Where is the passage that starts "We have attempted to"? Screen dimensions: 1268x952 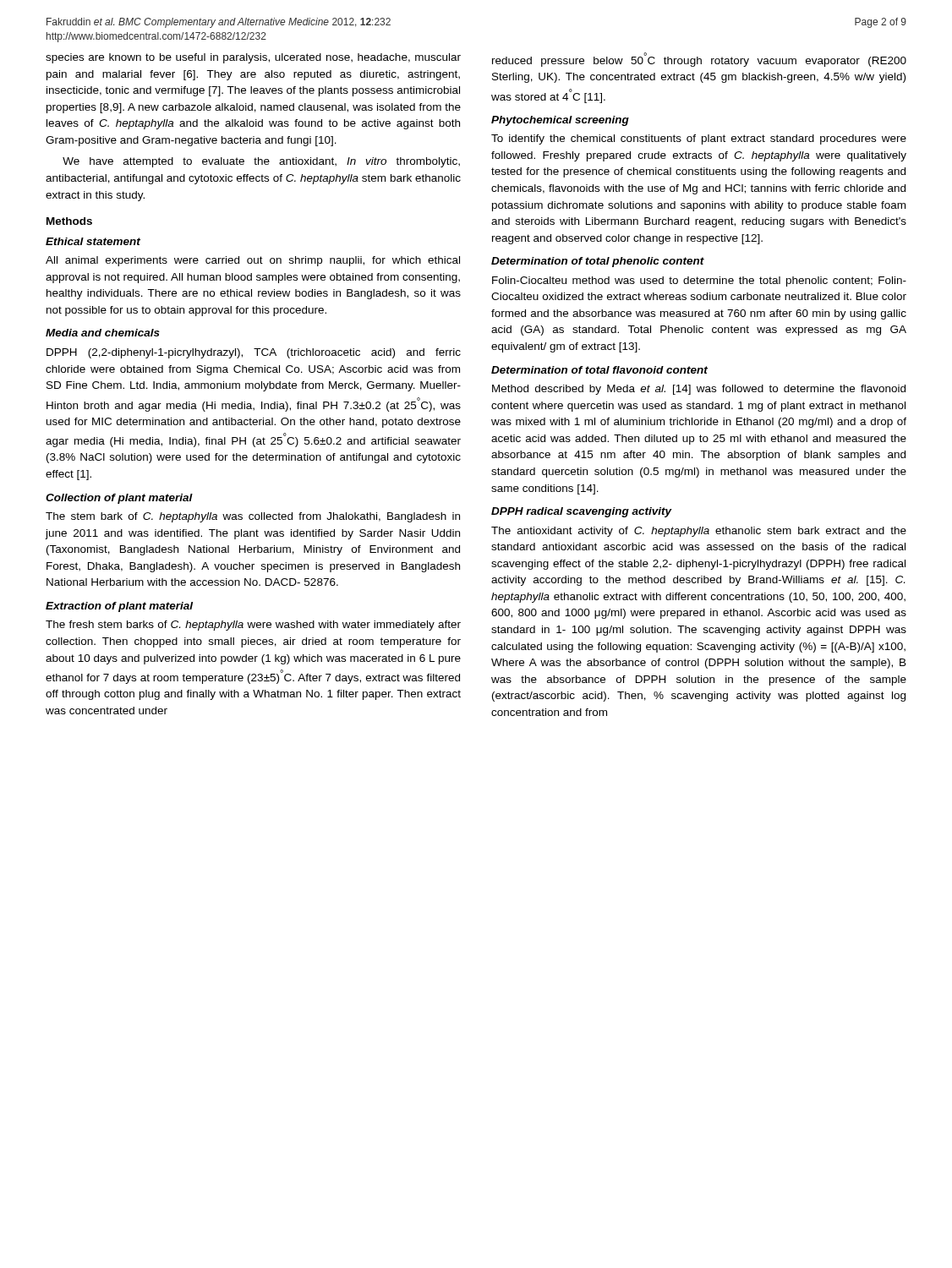coord(253,178)
